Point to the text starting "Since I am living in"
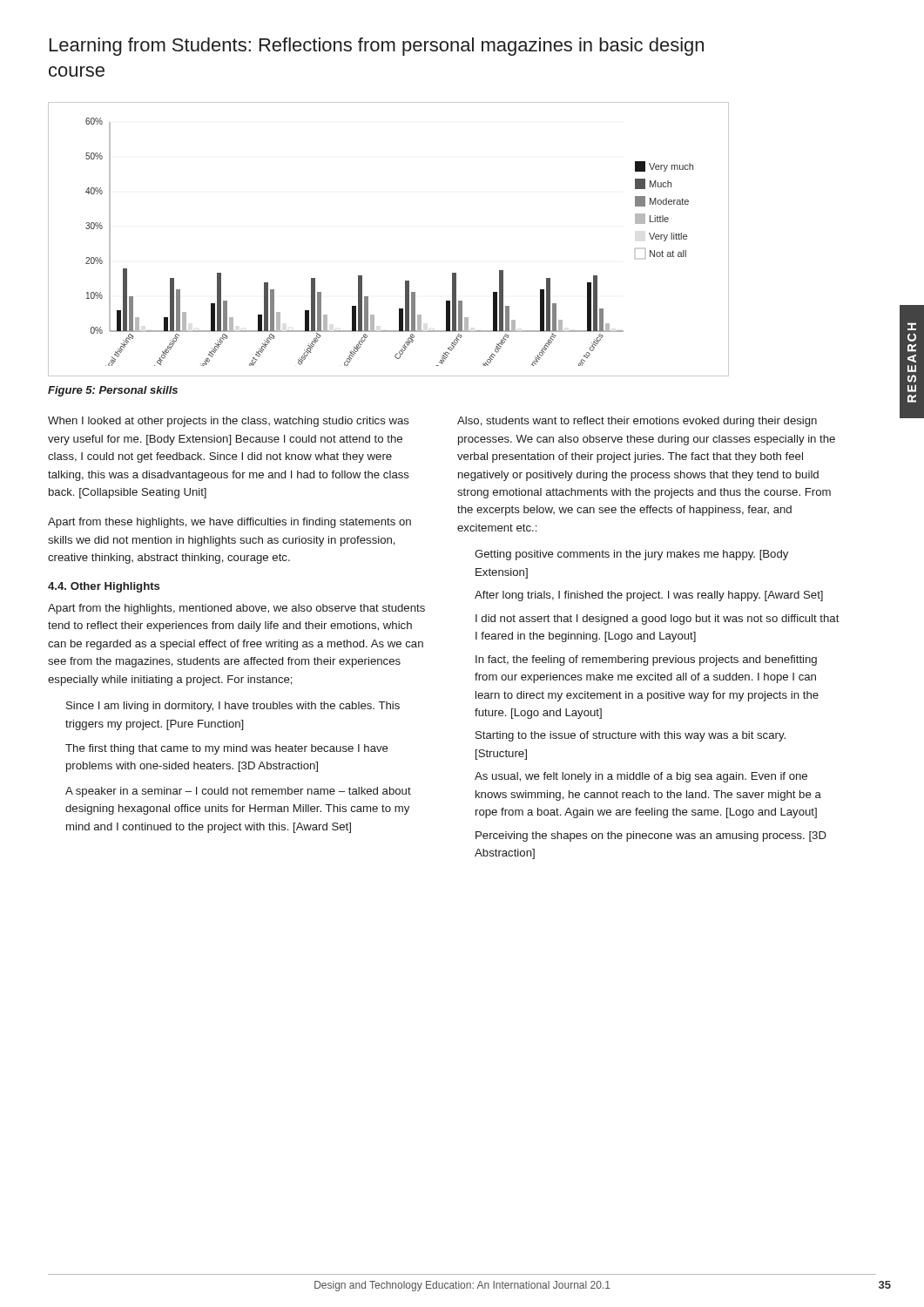The image size is (924, 1307). click(233, 714)
